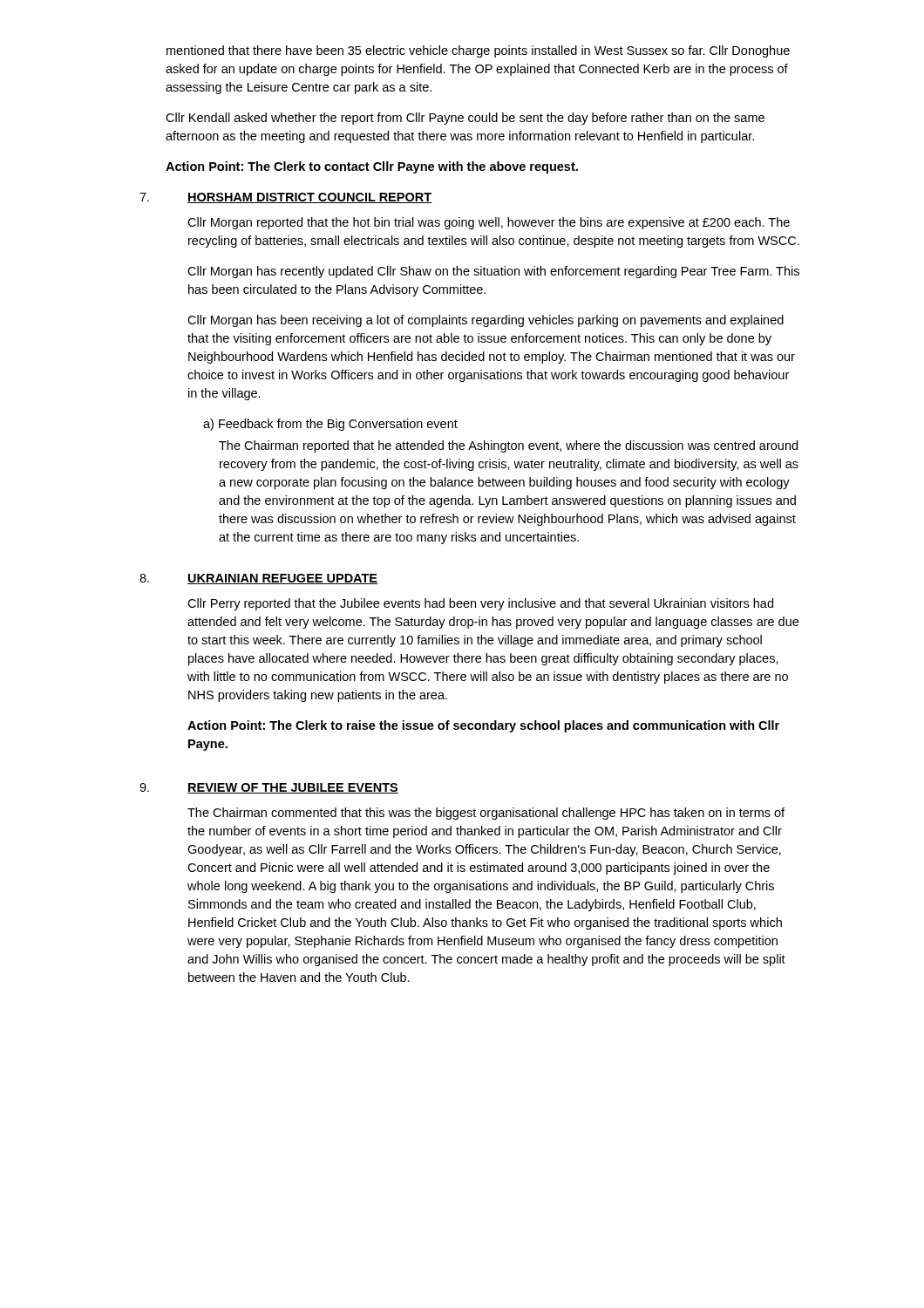This screenshot has height=1308, width=924.
Task: Click on the element starting "UKRAINIAN REFUGEE UPDATE"
Action: (282, 579)
